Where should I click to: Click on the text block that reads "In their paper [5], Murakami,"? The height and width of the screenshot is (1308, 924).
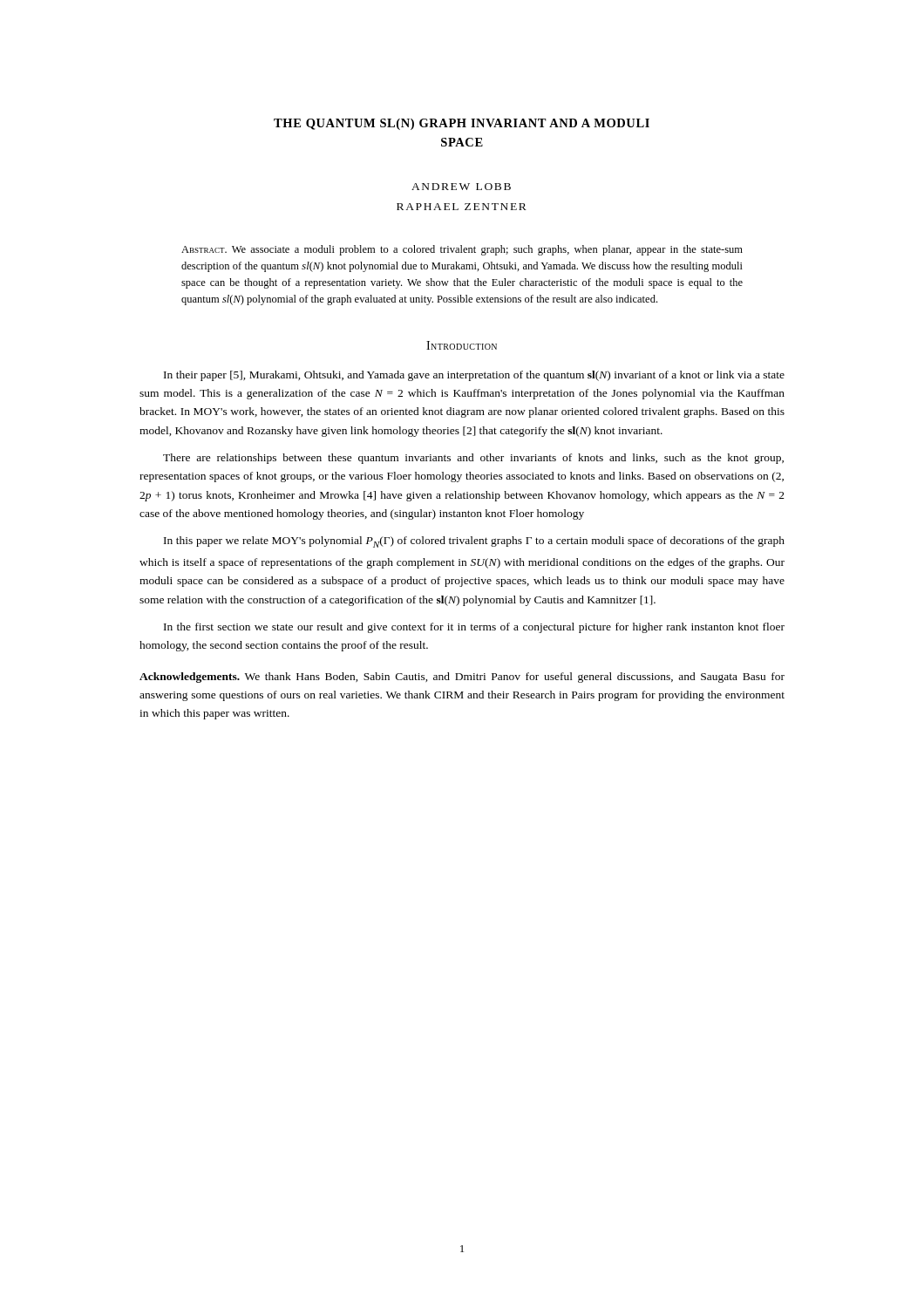click(x=462, y=510)
